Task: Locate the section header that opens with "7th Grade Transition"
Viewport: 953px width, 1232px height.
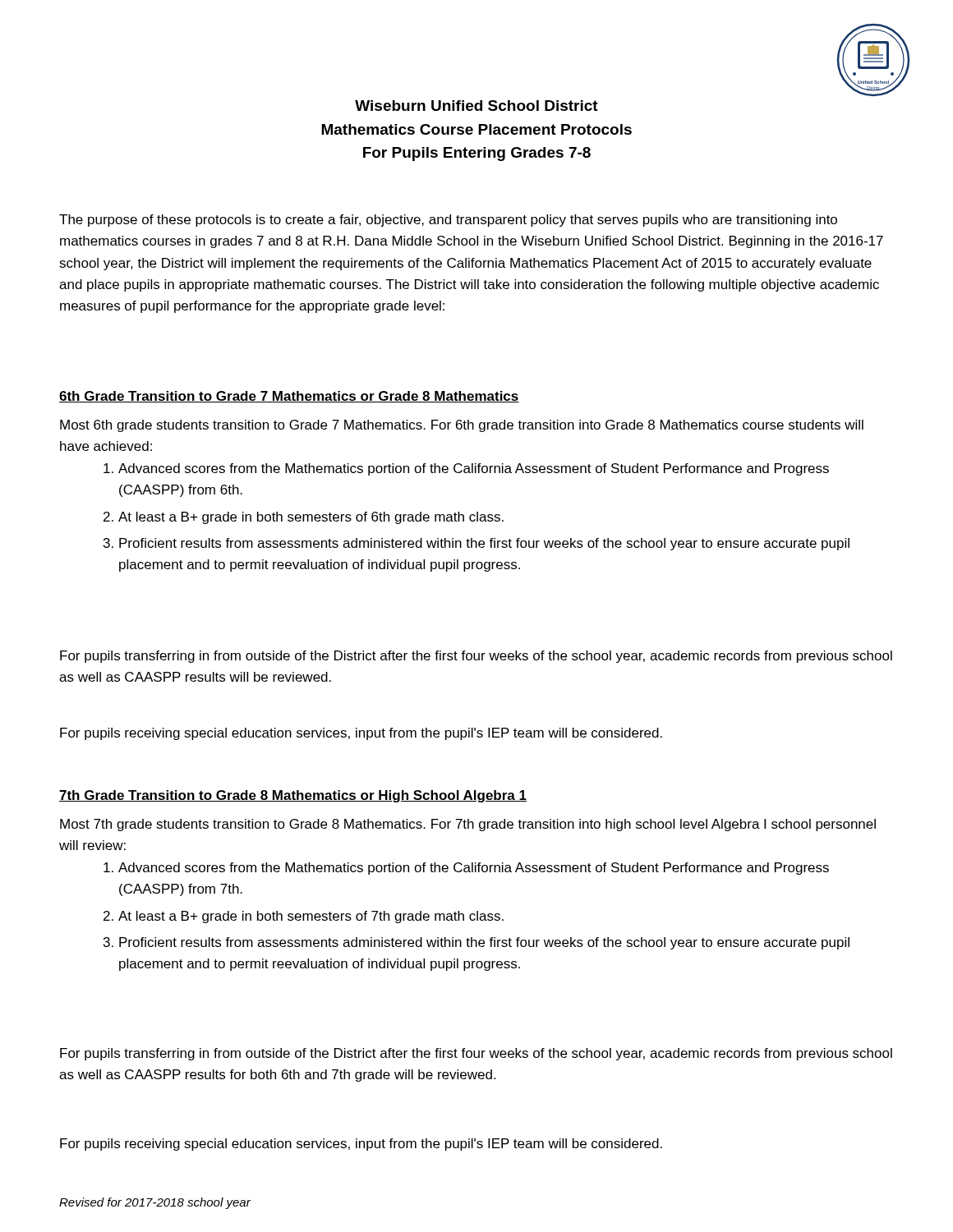Action: coord(293,795)
